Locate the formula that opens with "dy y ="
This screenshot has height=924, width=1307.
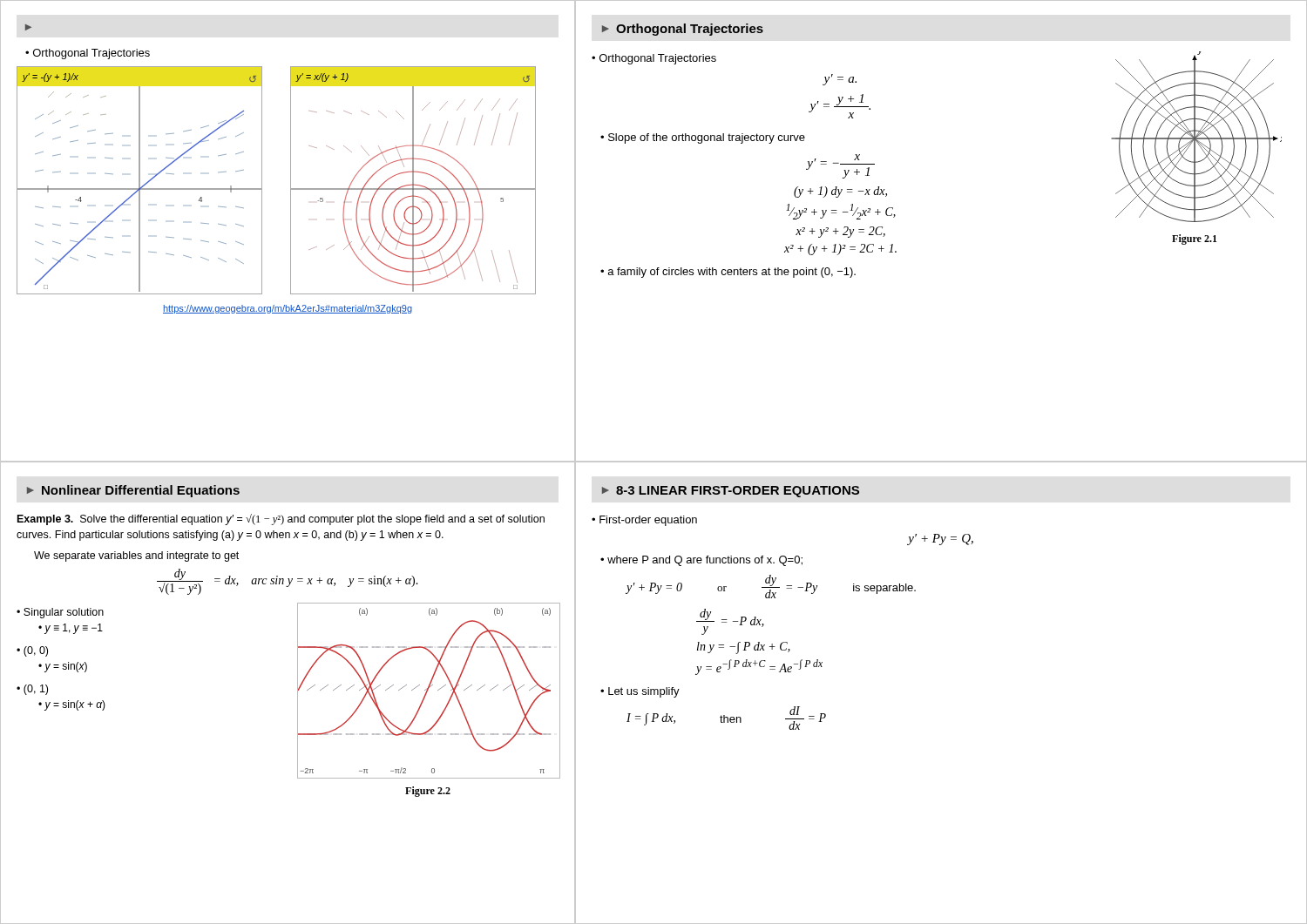coord(730,621)
